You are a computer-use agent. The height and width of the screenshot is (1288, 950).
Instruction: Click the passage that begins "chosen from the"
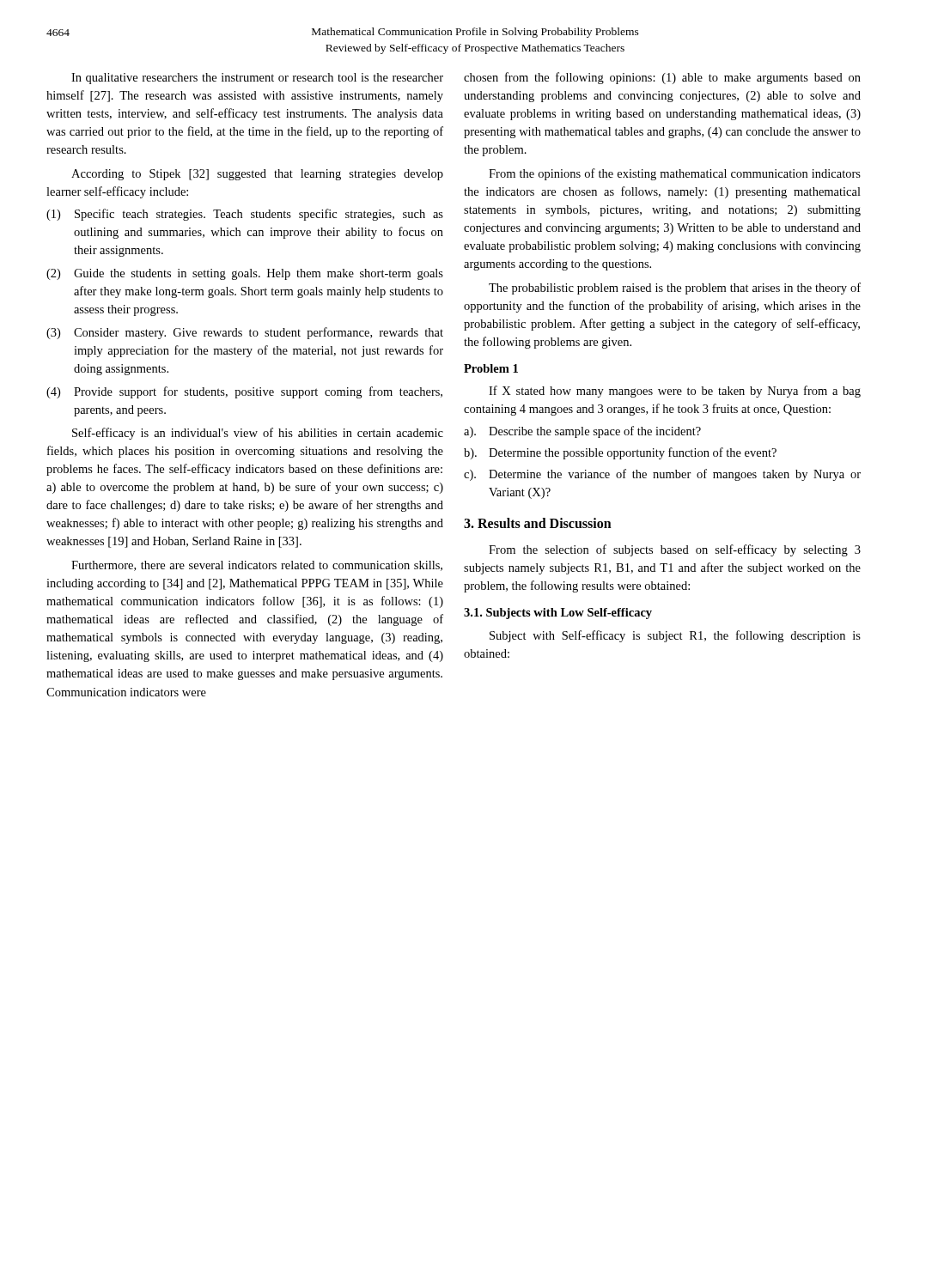pyautogui.click(x=662, y=114)
